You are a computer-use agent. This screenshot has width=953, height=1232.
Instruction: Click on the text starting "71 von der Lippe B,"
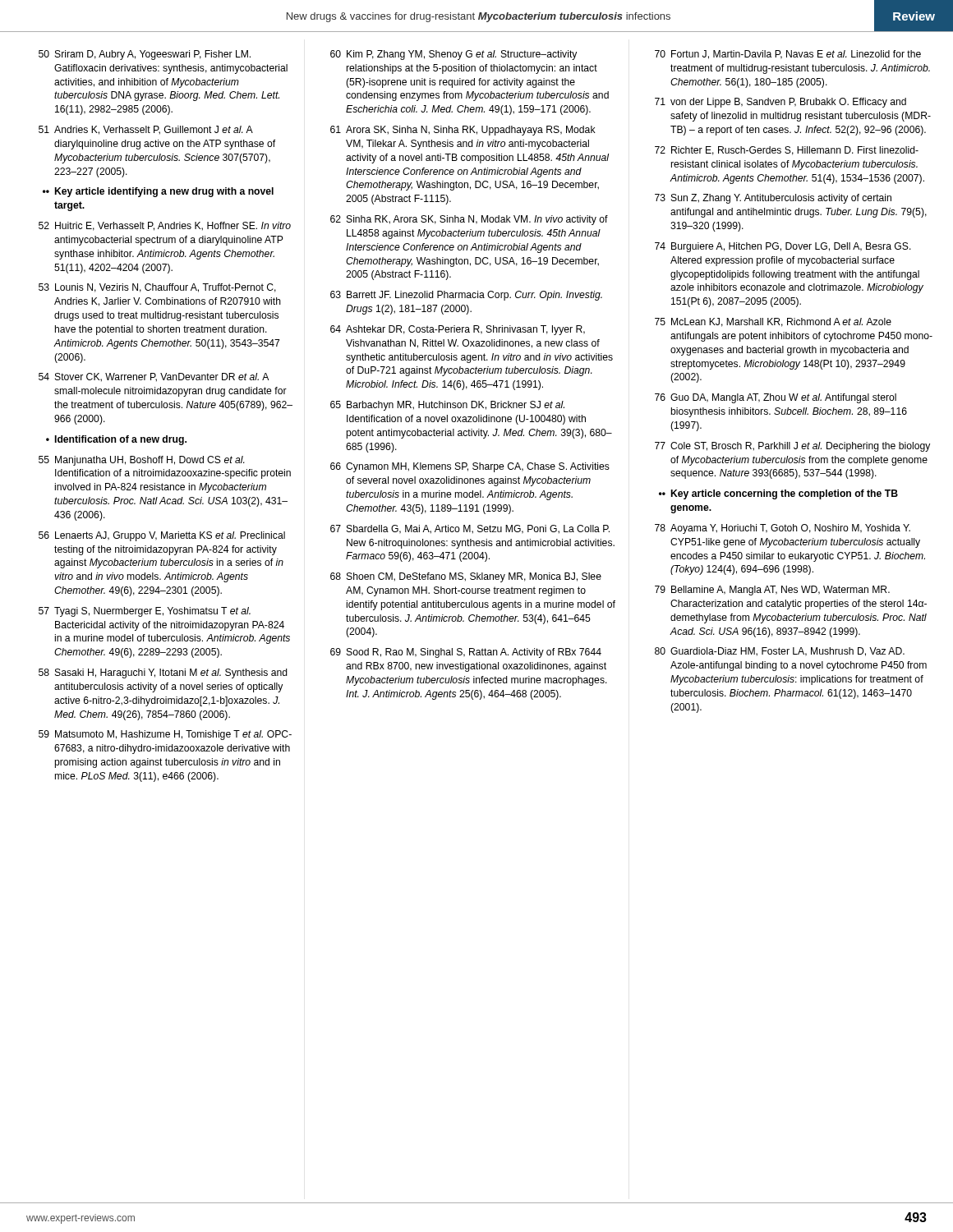pyautogui.click(x=788, y=116)
